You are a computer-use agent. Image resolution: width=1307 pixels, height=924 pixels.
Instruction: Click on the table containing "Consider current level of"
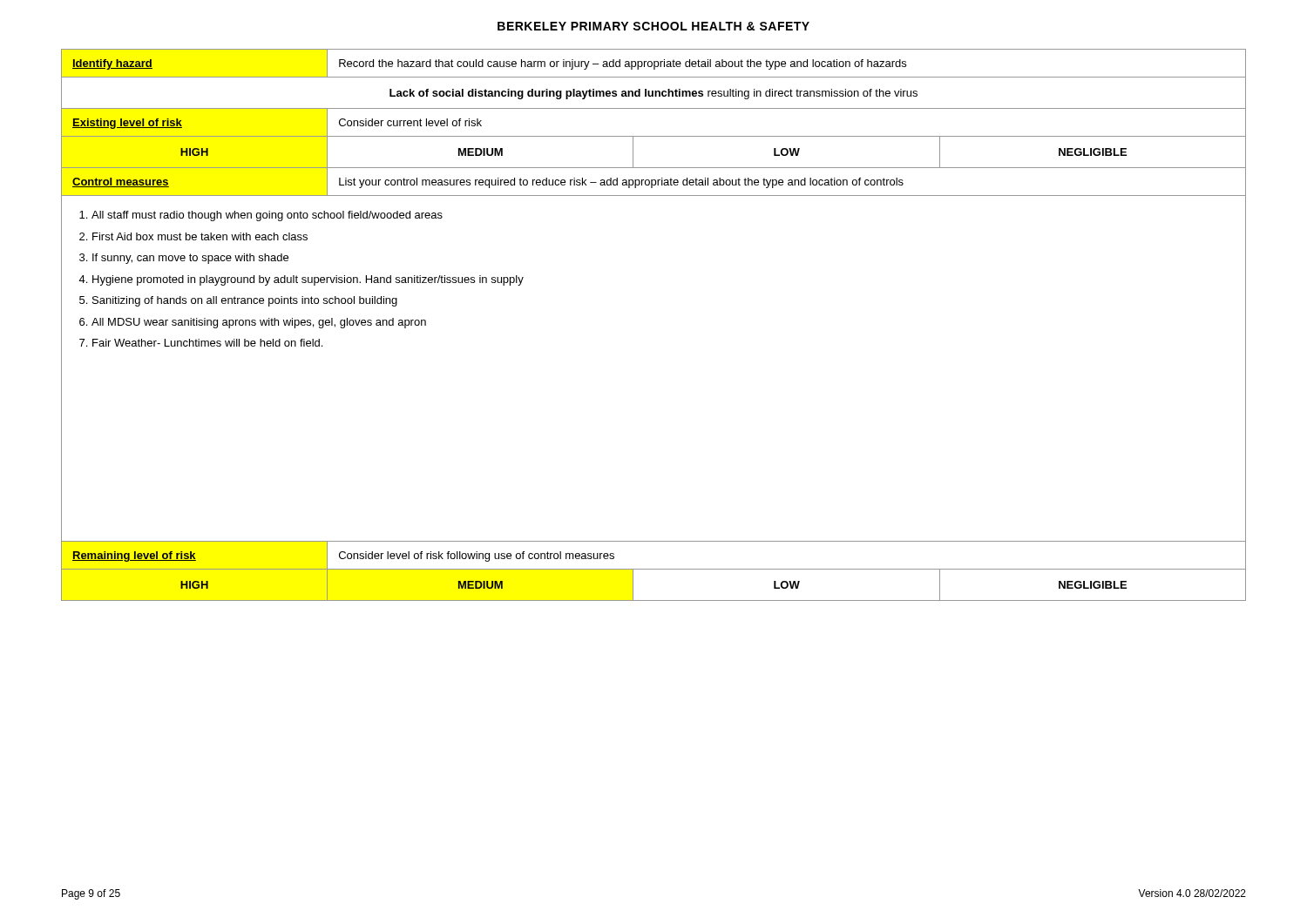(x=654, y=325)
